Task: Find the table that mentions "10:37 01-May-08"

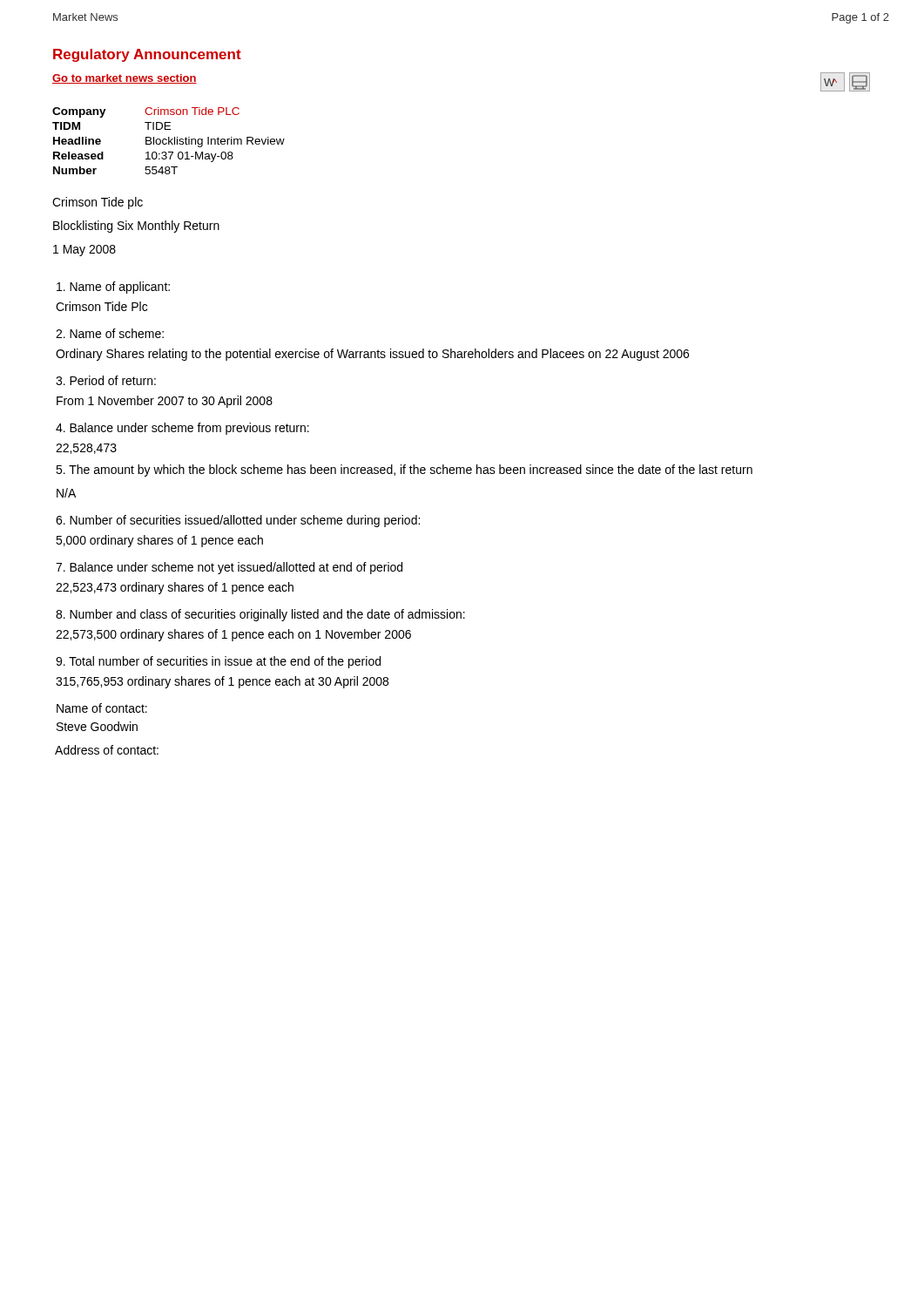Action: tap(462, 141)
